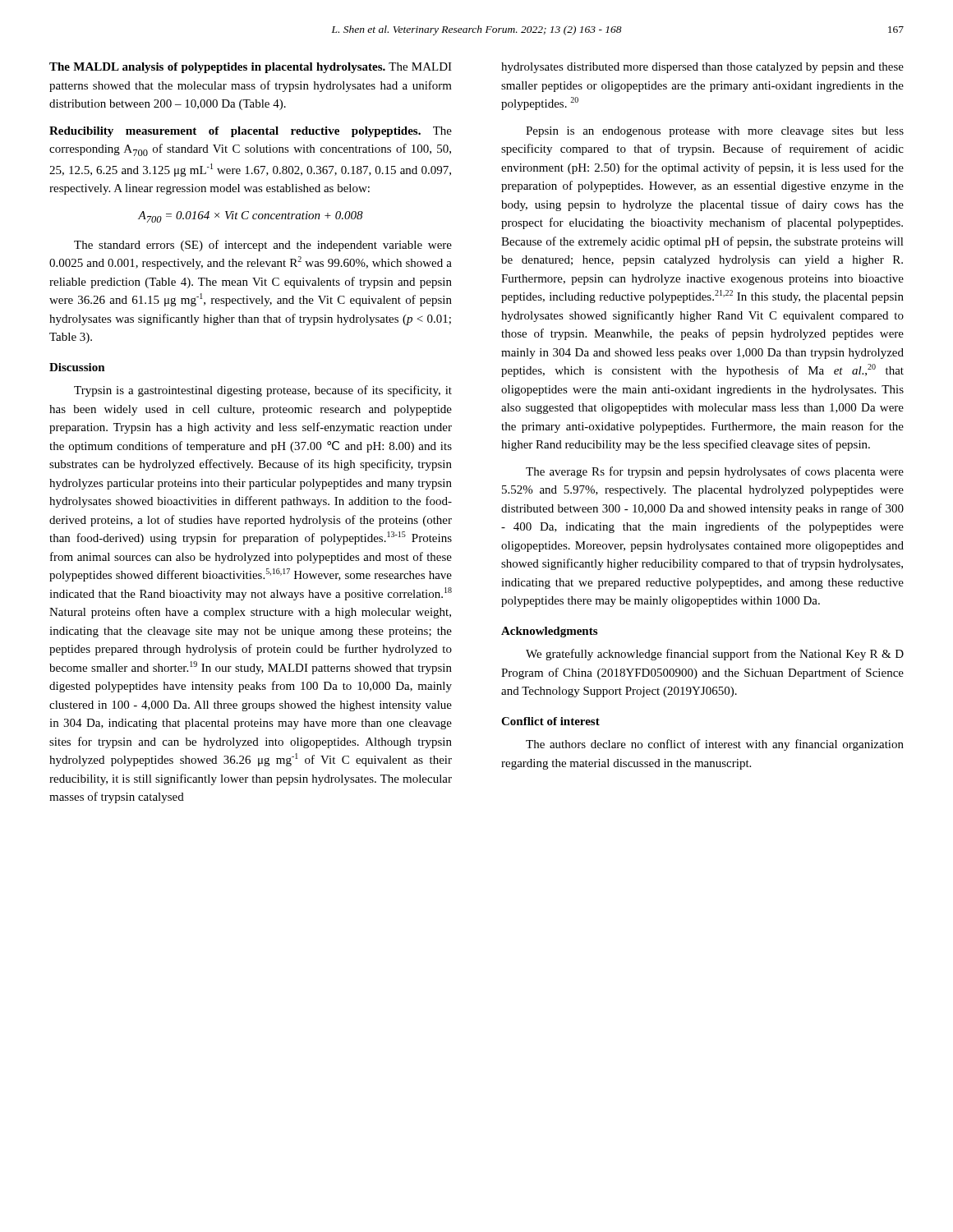Image resolution: width=953 pixels, height=1232 pixels.
Task: Select the text starting "Pepsin is an endogenous"
Action: point(702,287)
